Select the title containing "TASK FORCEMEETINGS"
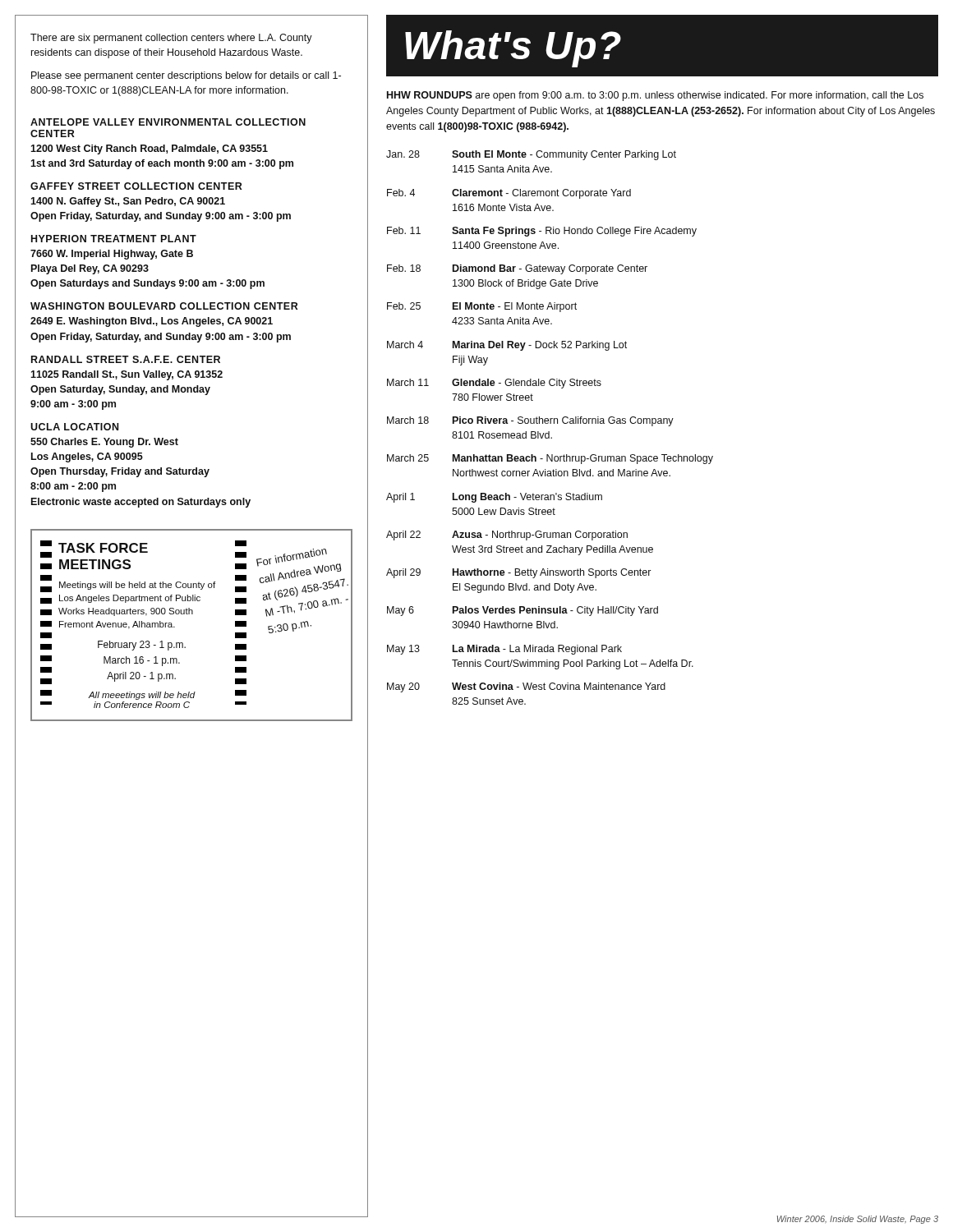Screen dimensions: 1232x953 [x=103, y=556]
